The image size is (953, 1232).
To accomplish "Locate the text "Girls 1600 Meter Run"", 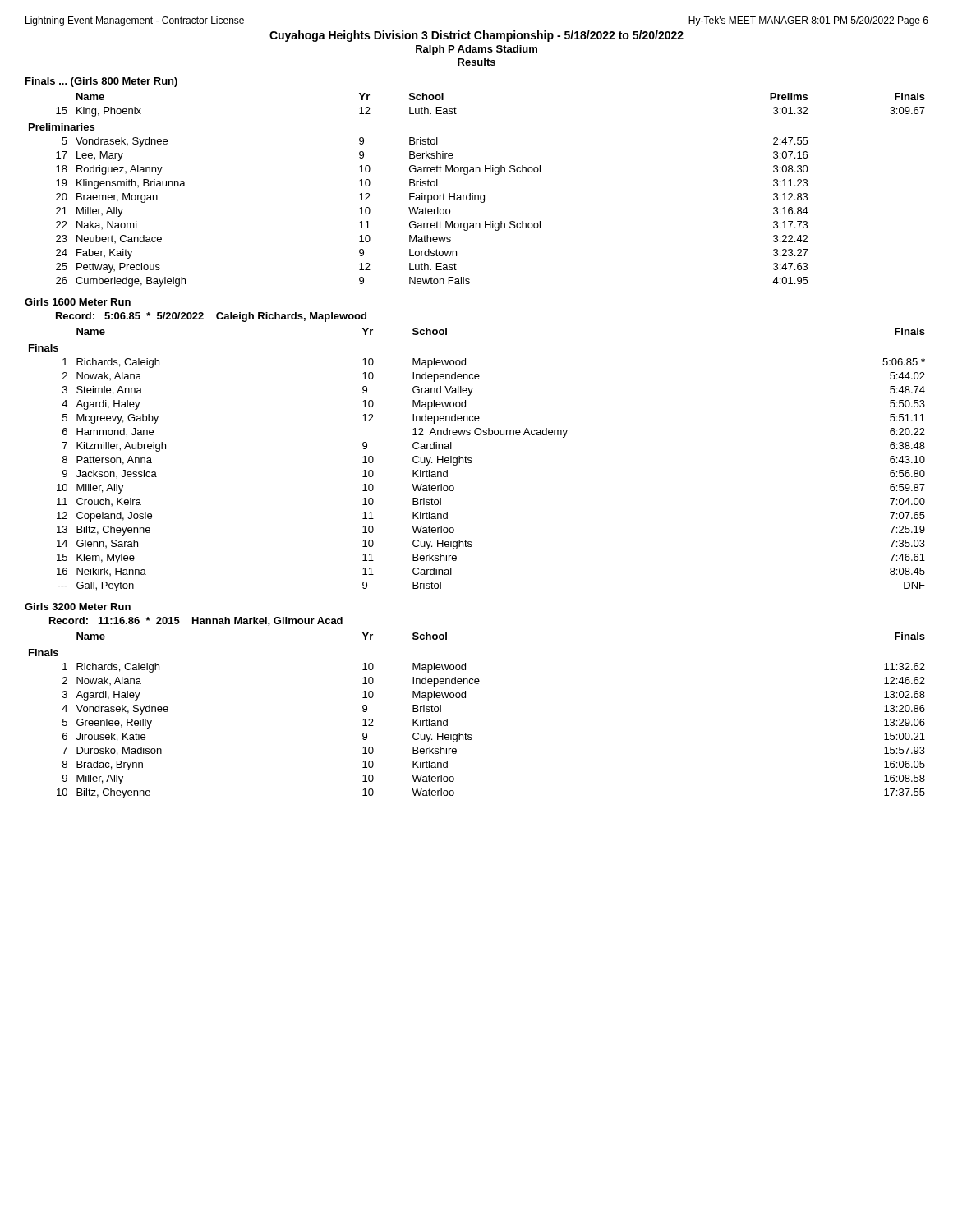I will point(78,302).
